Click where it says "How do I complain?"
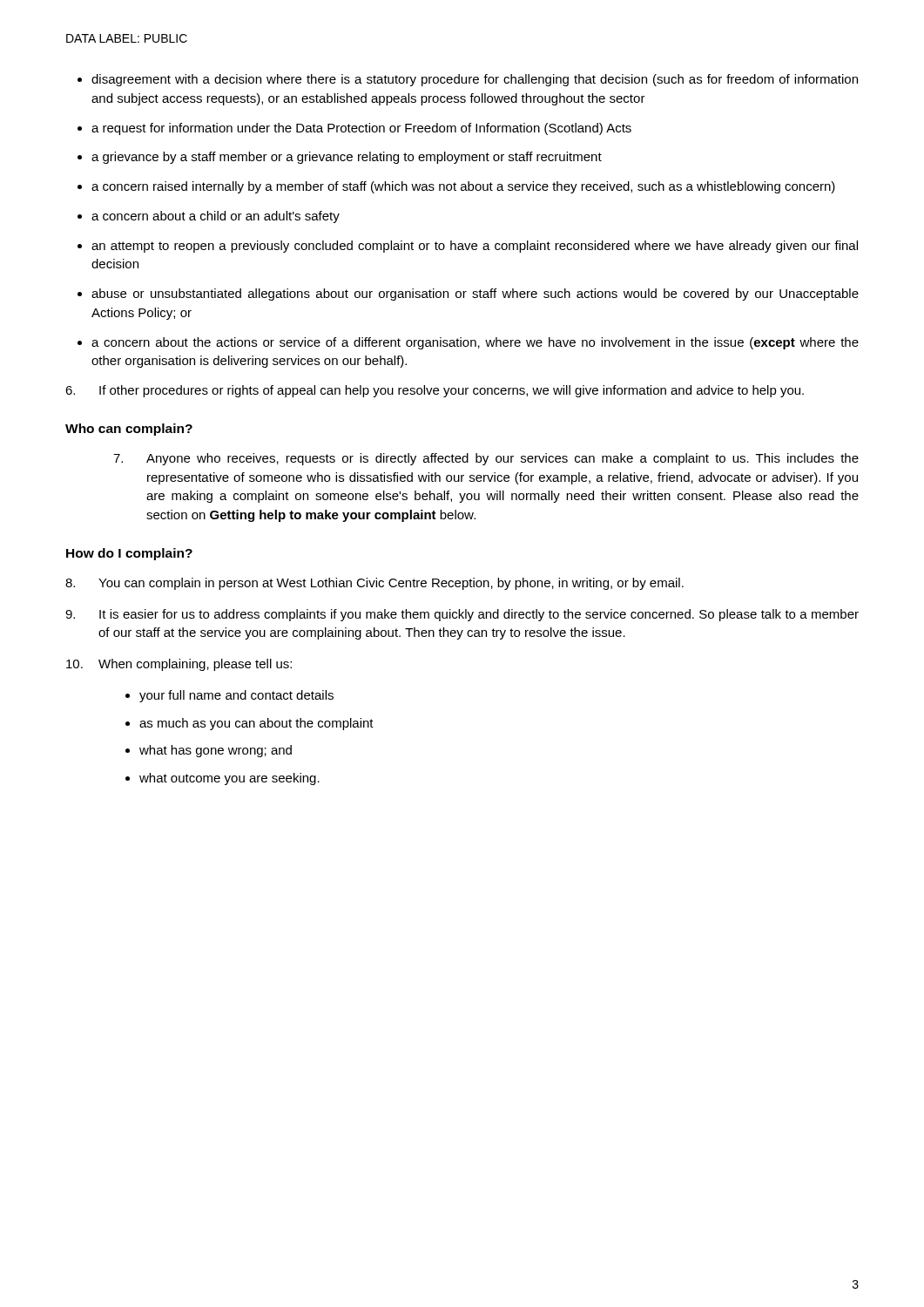The image size is (924, 1307). (x=129, y=553)
